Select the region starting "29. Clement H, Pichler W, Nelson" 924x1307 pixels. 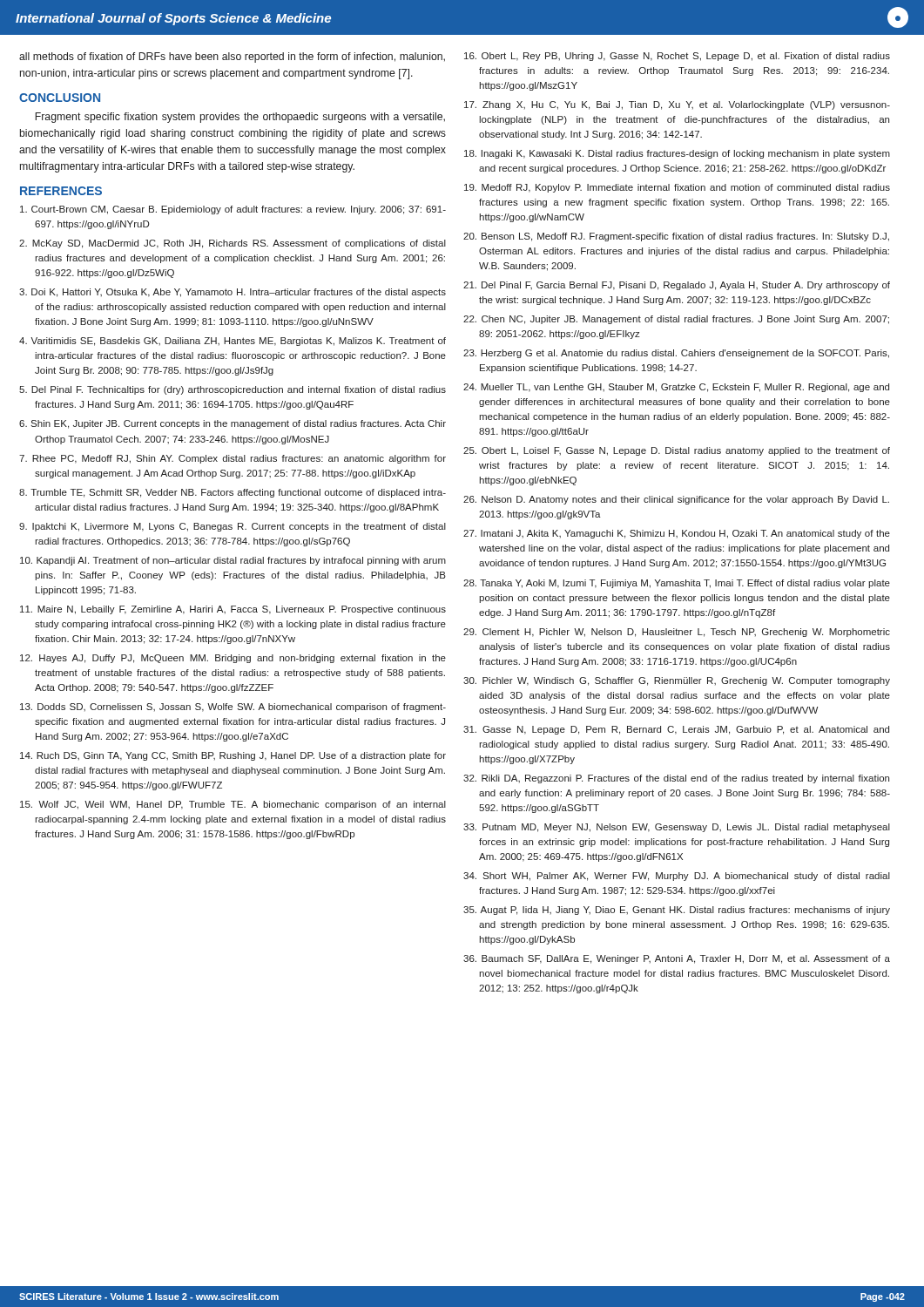pos(677,646)
